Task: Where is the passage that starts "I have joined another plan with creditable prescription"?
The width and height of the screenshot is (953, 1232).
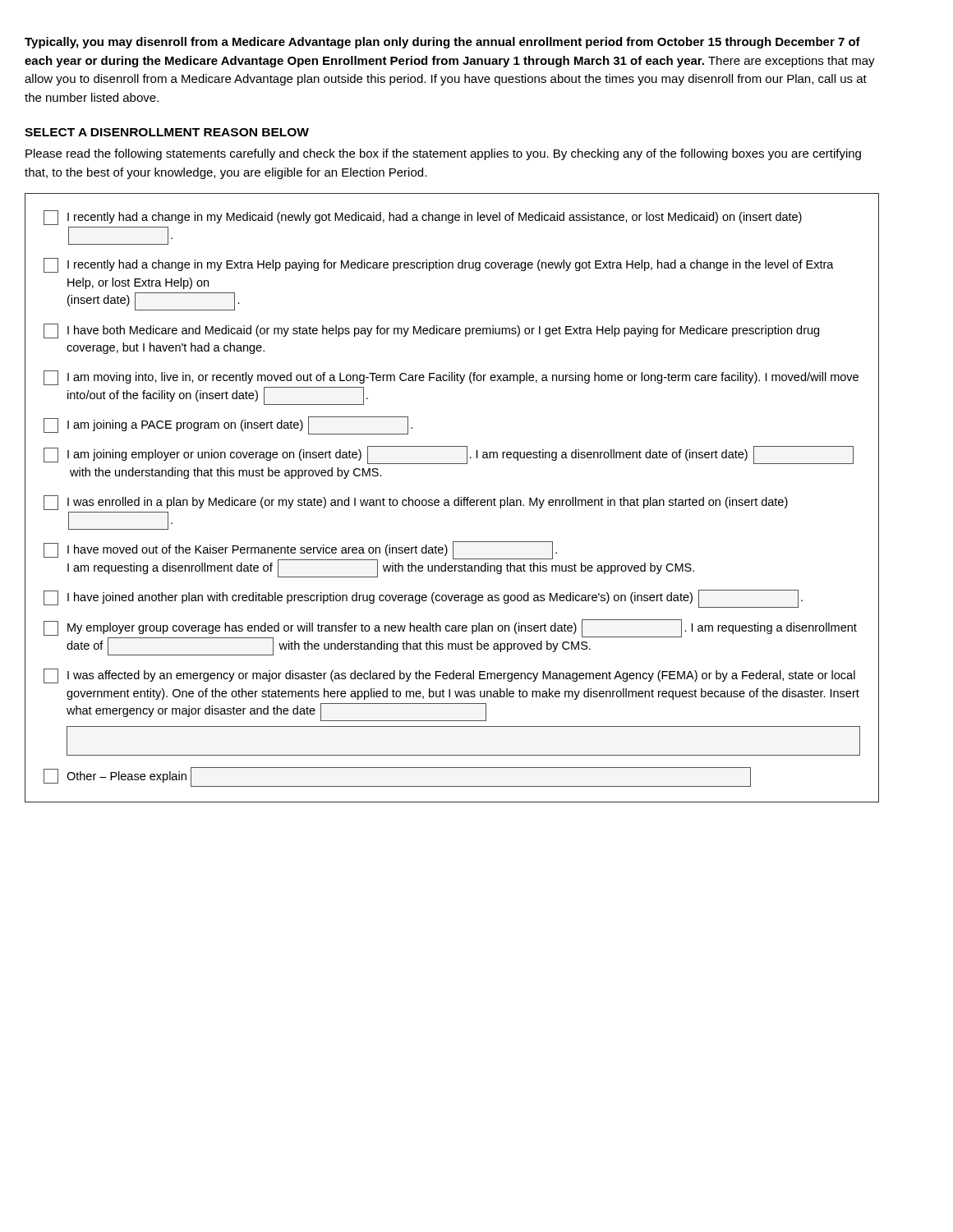Action: point(452,598)
